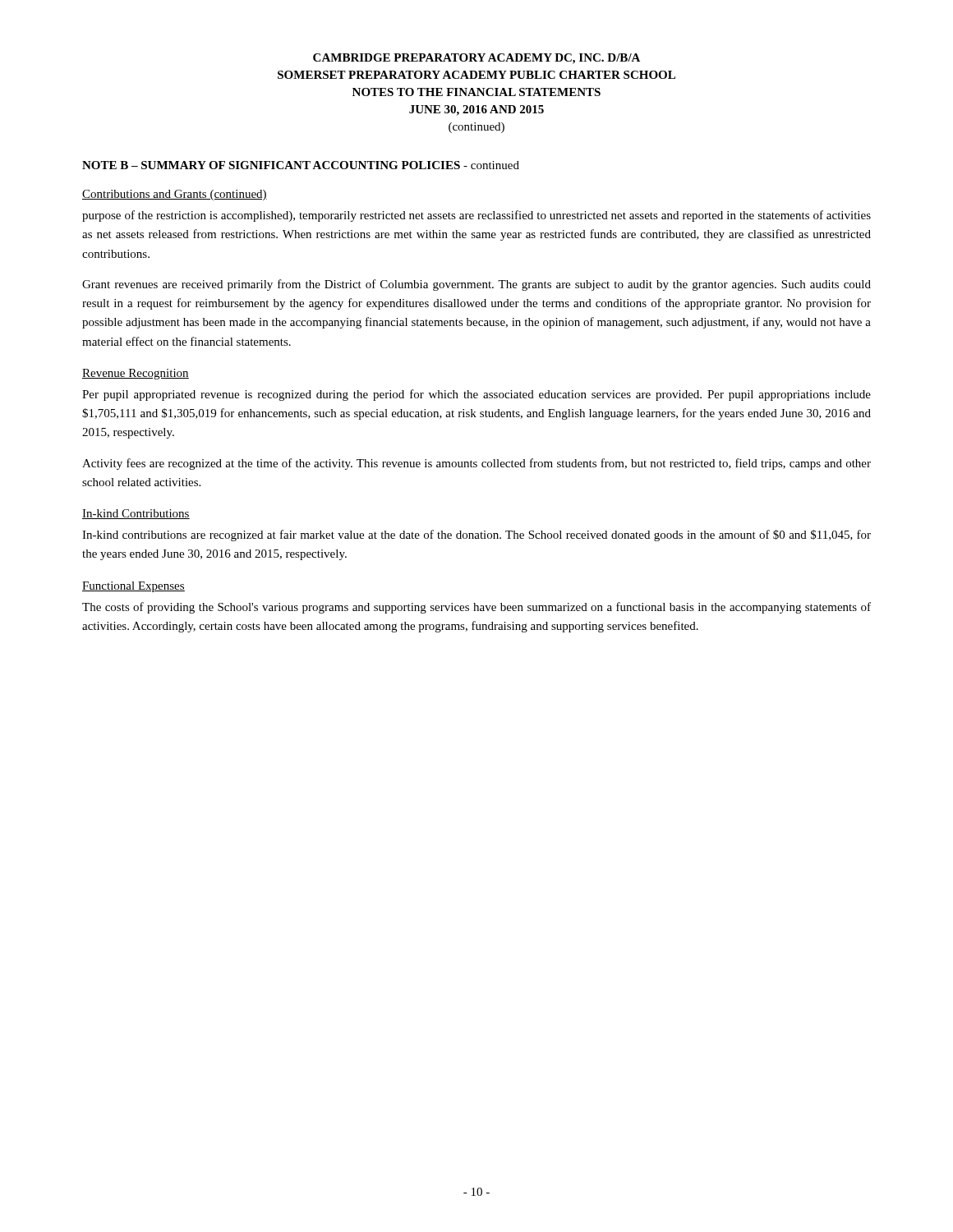
Task: Locate the block of text that opens with "Grant revenues are"
Action: 476,313
